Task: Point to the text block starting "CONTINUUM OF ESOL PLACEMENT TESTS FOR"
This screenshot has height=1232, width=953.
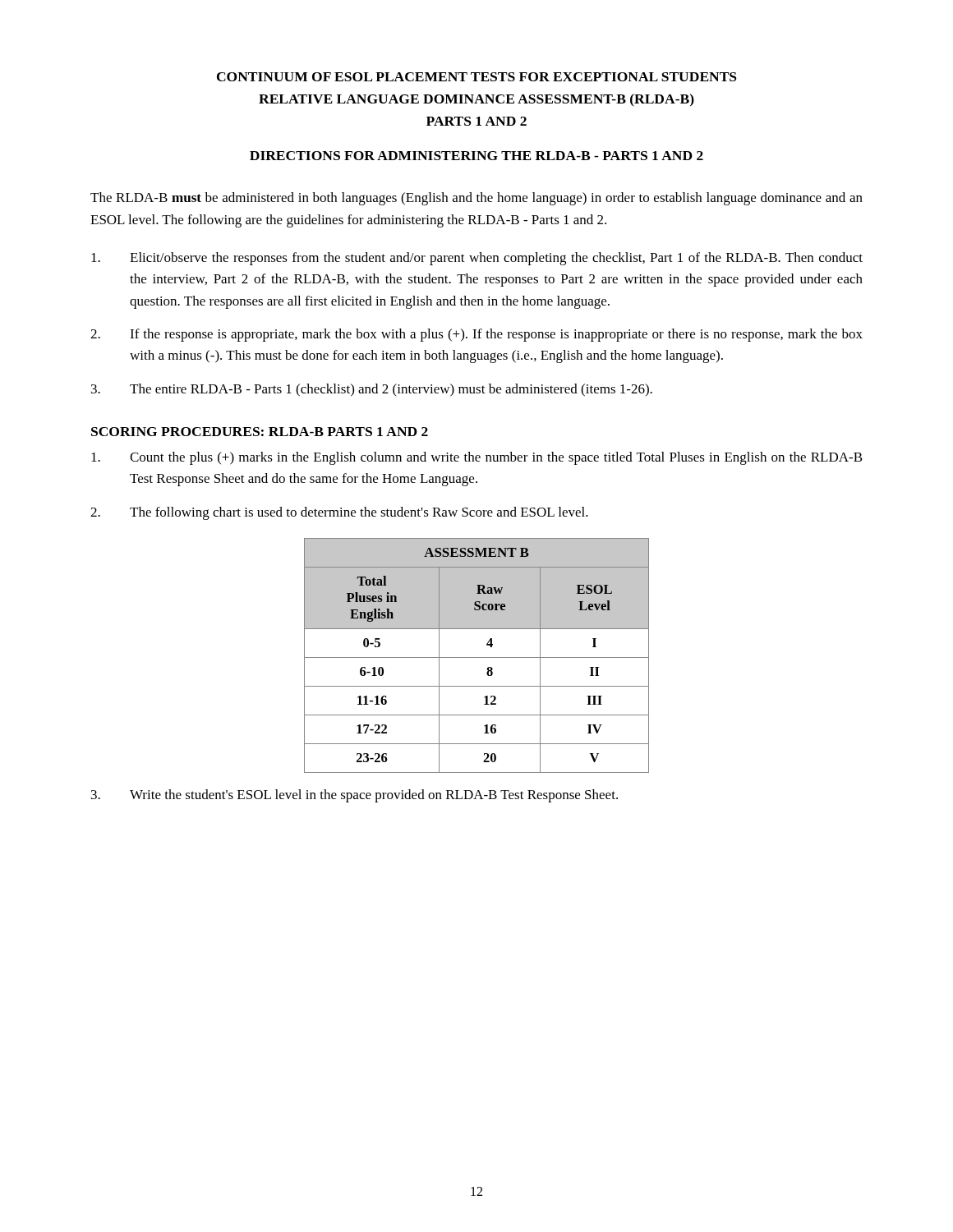Action: [476, 99]
